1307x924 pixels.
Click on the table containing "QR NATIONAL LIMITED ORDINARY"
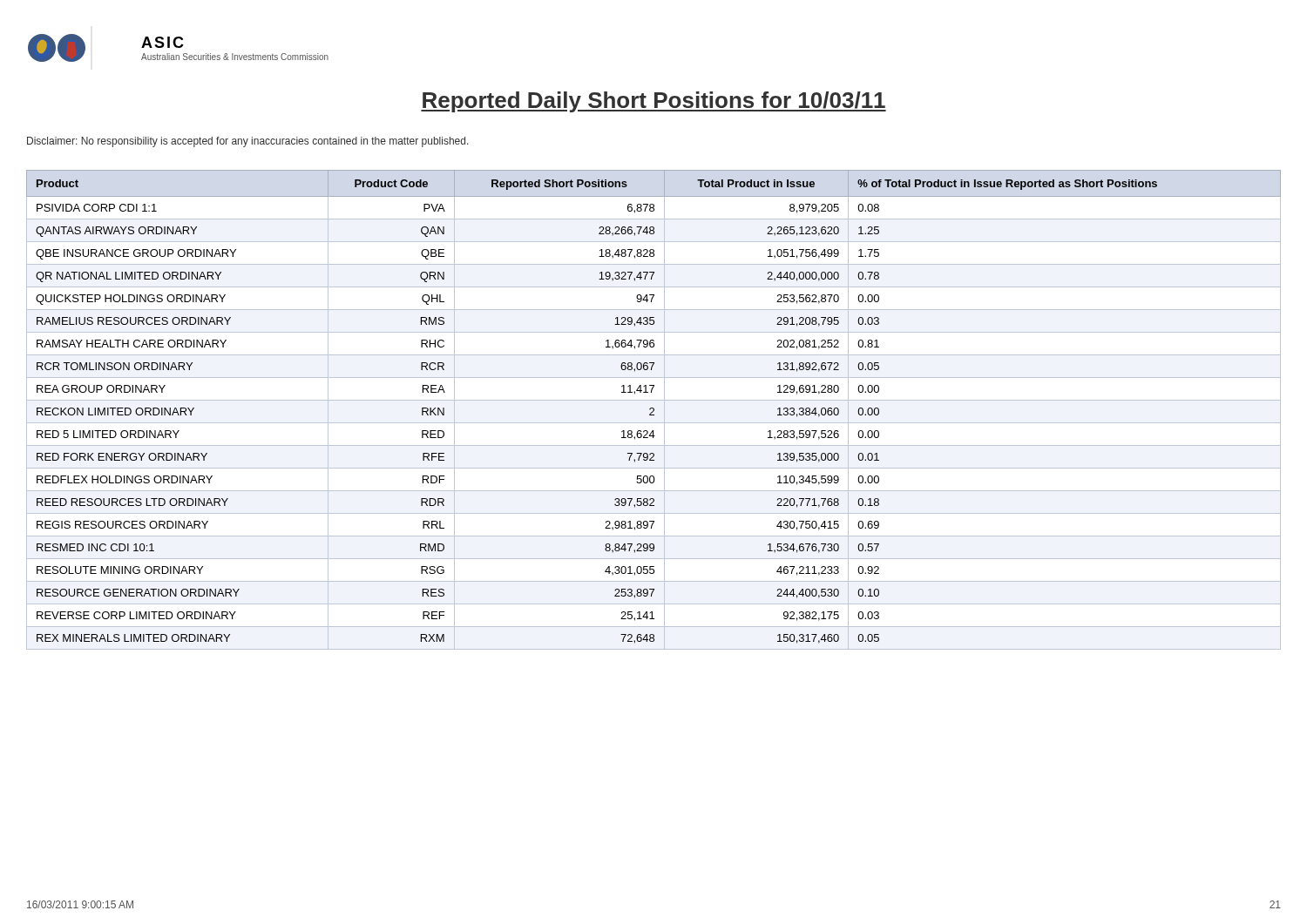654,410
